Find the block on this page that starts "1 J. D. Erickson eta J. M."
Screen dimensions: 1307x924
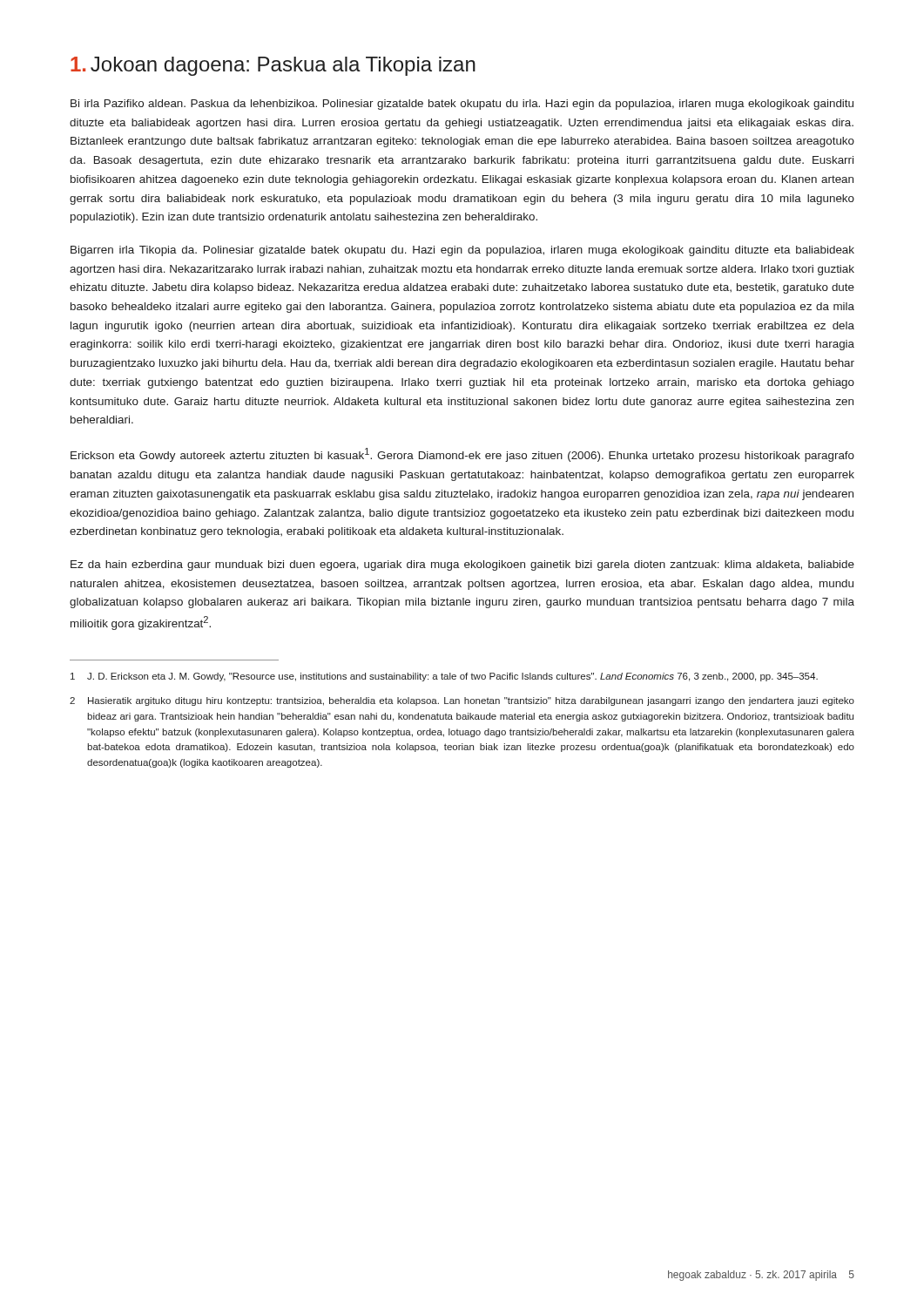[x=444, y=677]
